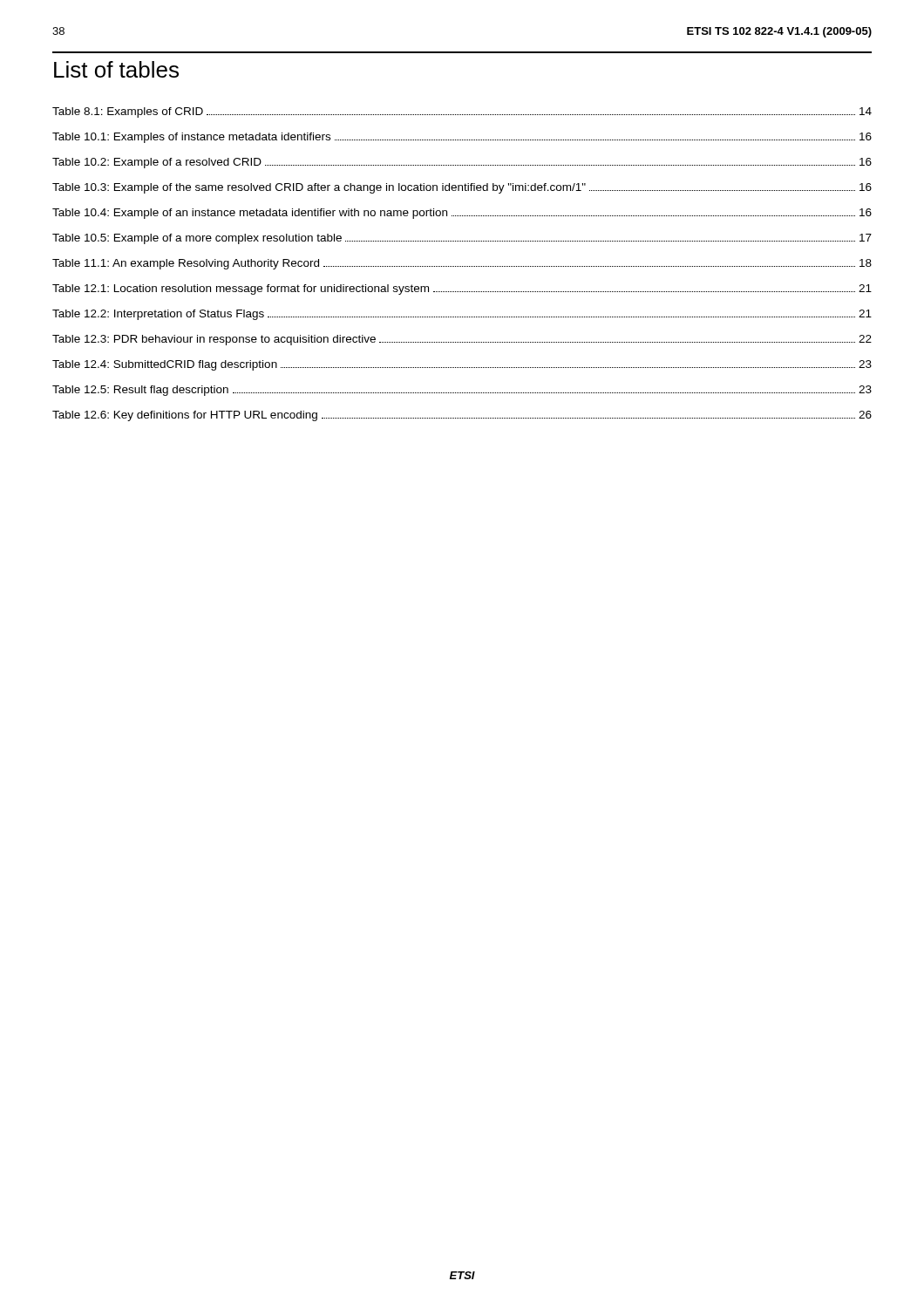Locate the text "Table 8.1: Examples of CRID 14"
Screen dimensions: 1308x924
(462, 111)
